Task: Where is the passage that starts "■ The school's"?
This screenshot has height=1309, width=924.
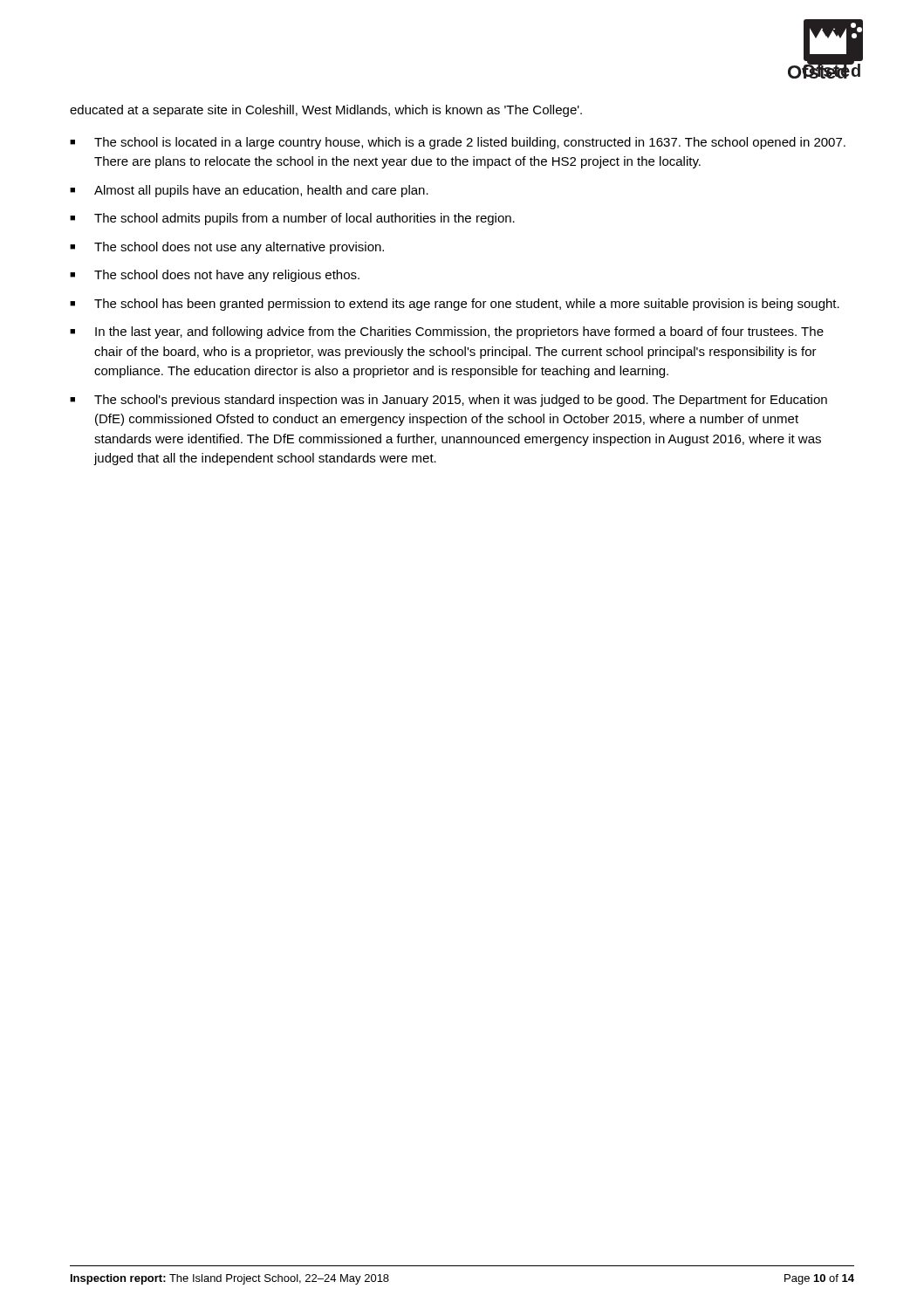Action: tap(462, 429)
